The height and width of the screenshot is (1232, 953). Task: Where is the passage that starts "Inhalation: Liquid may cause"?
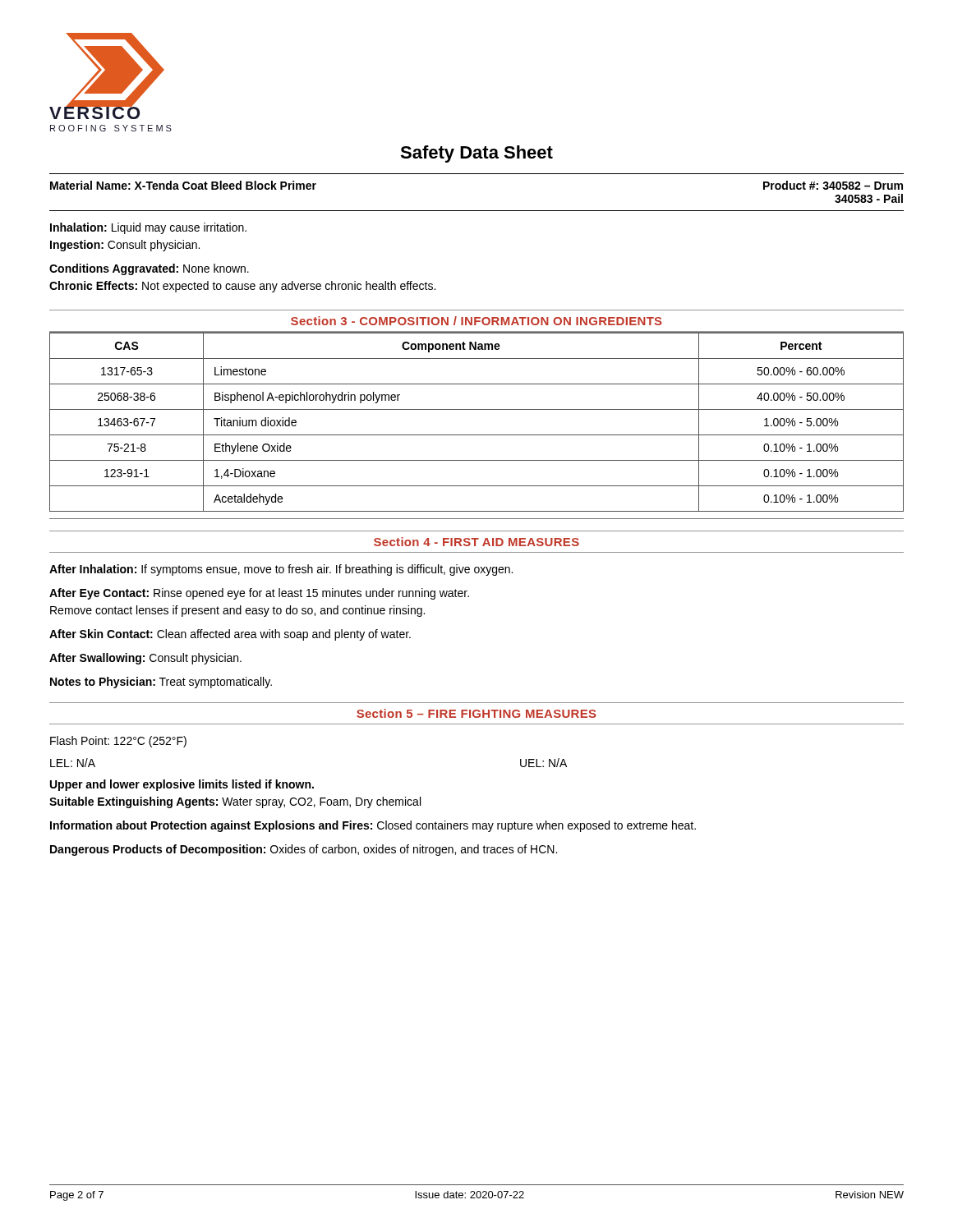coord(148,236)
